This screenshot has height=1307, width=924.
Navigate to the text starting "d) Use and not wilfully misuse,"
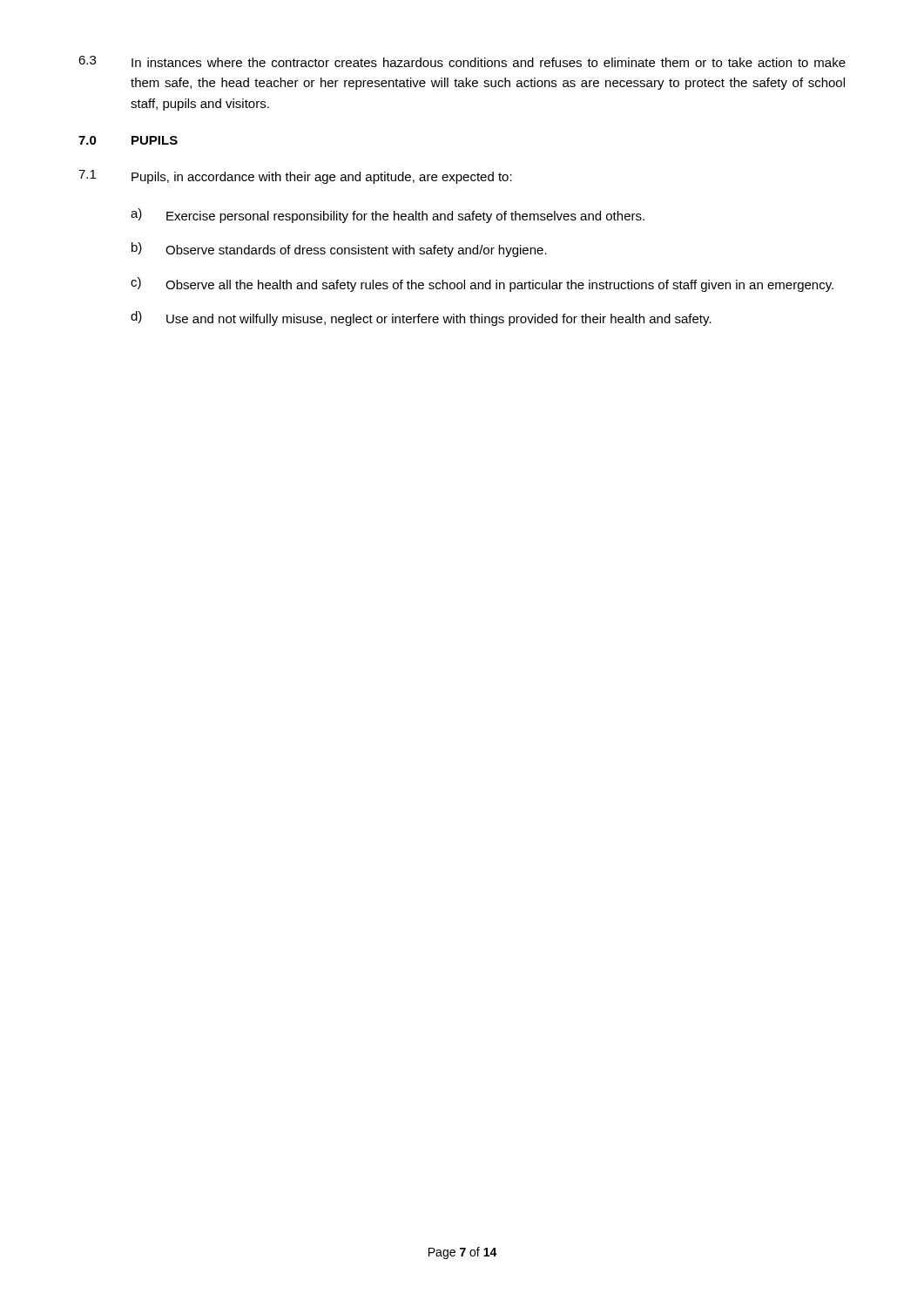click(488, 318)
